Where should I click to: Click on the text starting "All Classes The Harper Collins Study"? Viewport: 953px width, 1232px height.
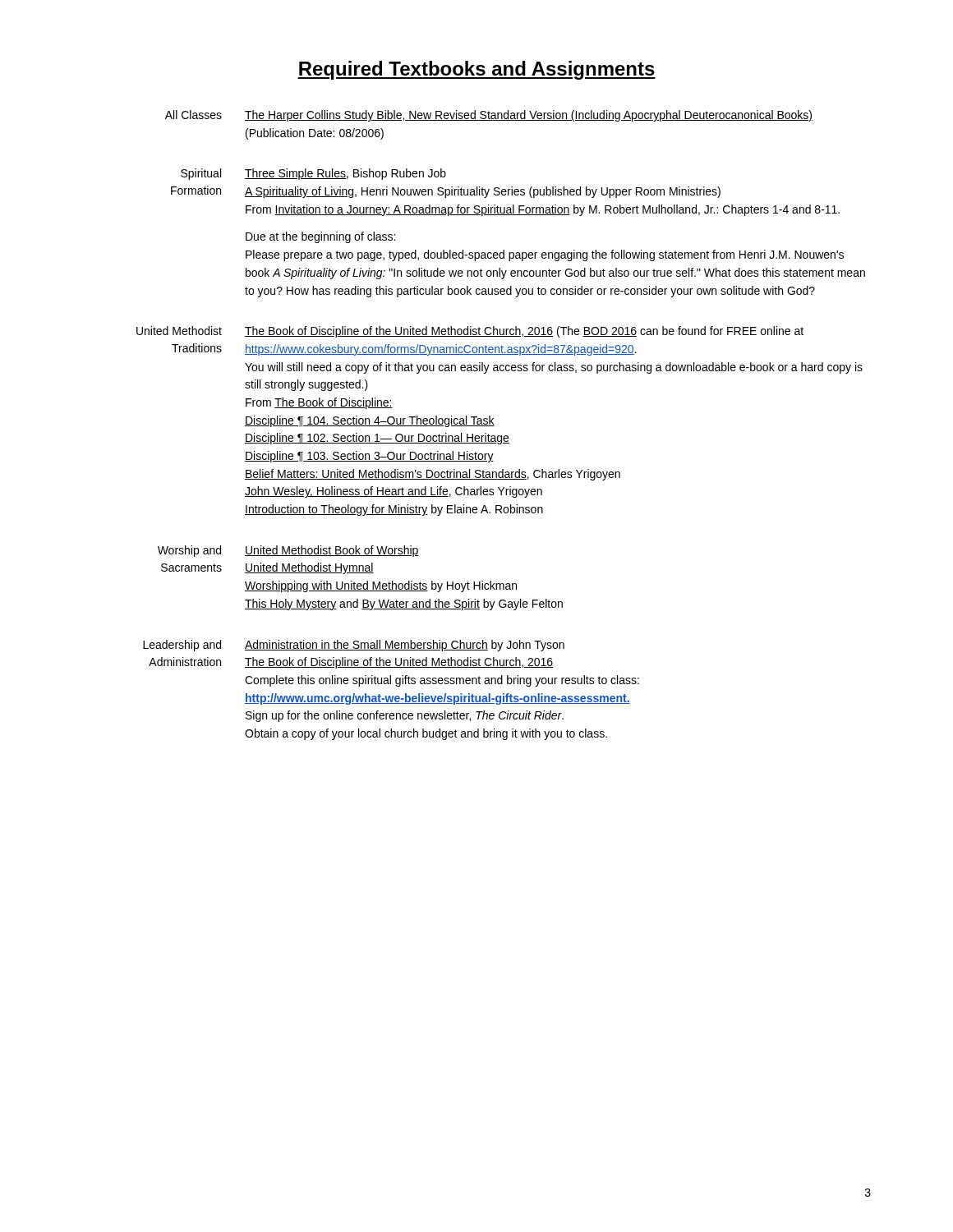pyautogui.click(x=476, y=127)
